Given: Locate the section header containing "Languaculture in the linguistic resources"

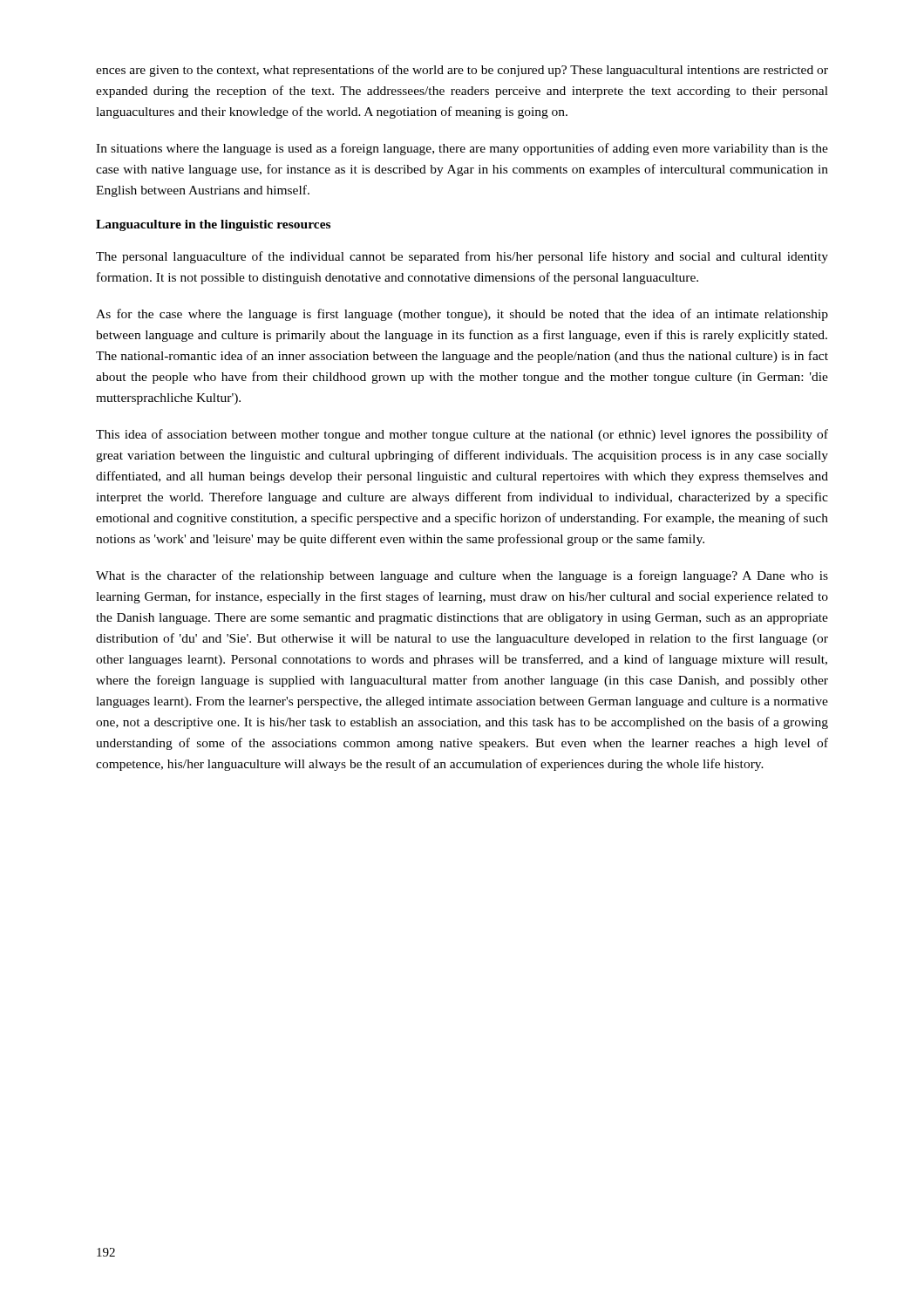Looking at the screenshot, I should click(x=213, y=224).
